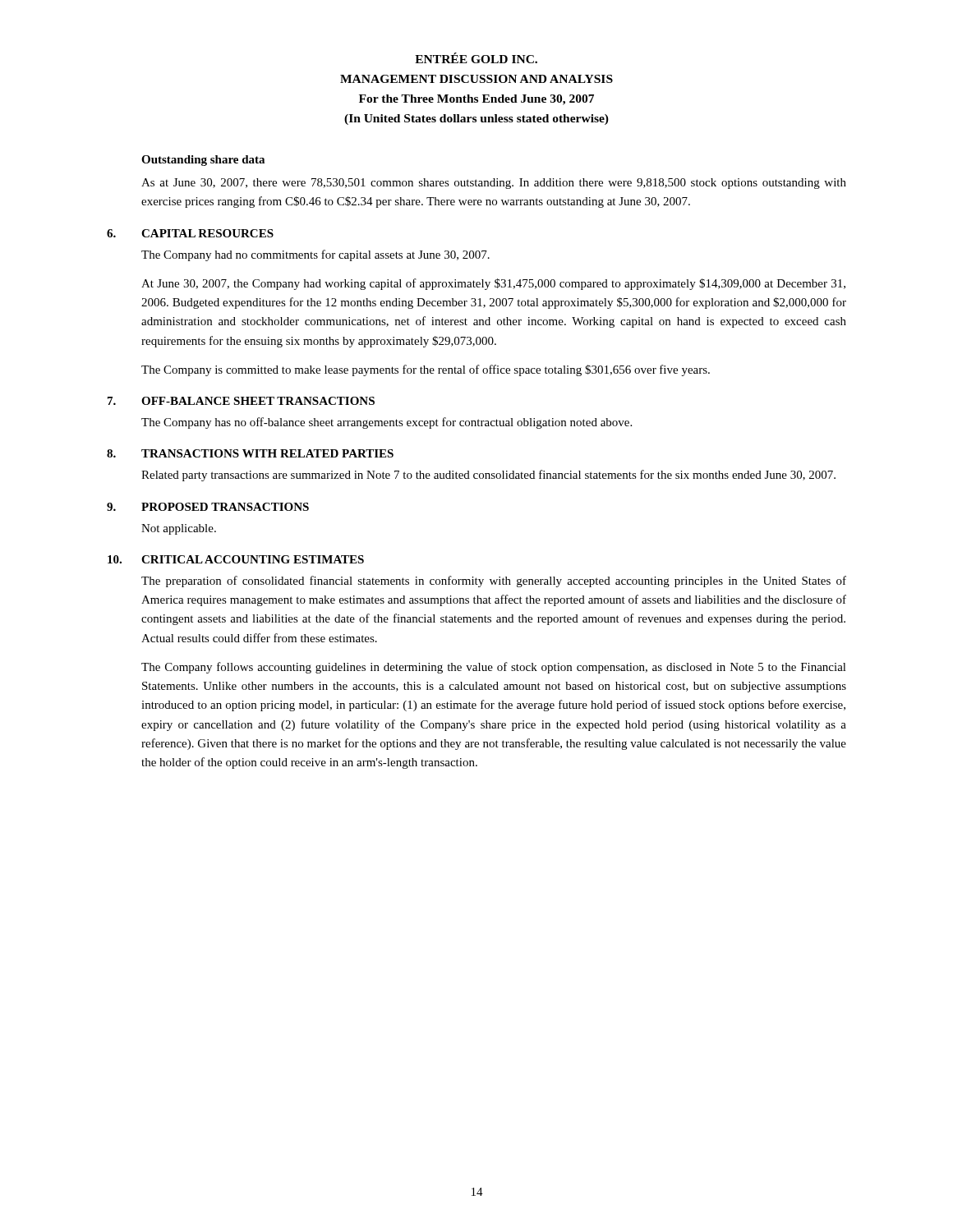
Task: Click where it says "OFF-BALANCE SHEET TRANSACTIONS"
Action: [x=258, y=401]
